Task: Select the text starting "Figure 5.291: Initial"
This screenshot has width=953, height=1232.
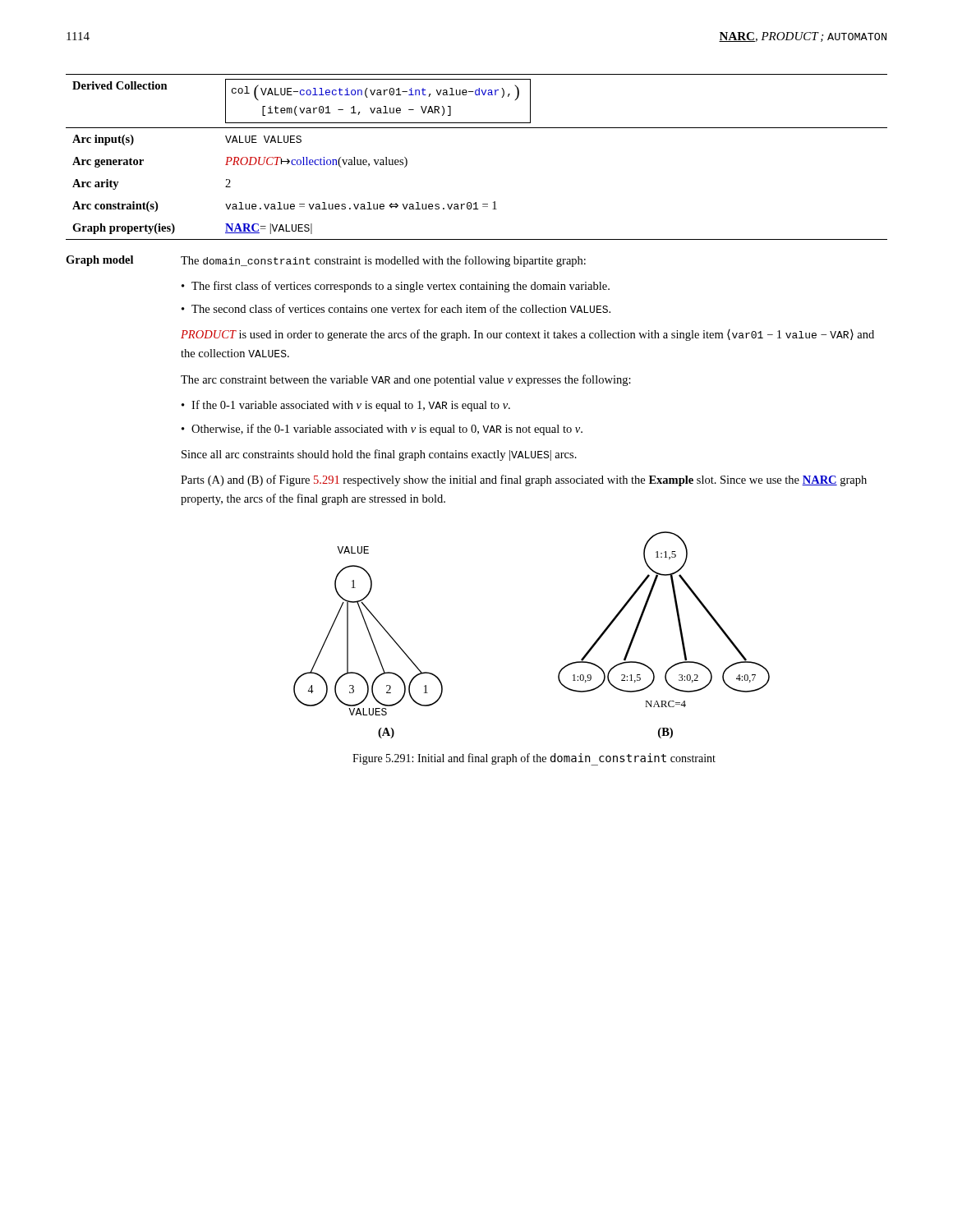Action: pyautogui.click(x=534, y=758)
